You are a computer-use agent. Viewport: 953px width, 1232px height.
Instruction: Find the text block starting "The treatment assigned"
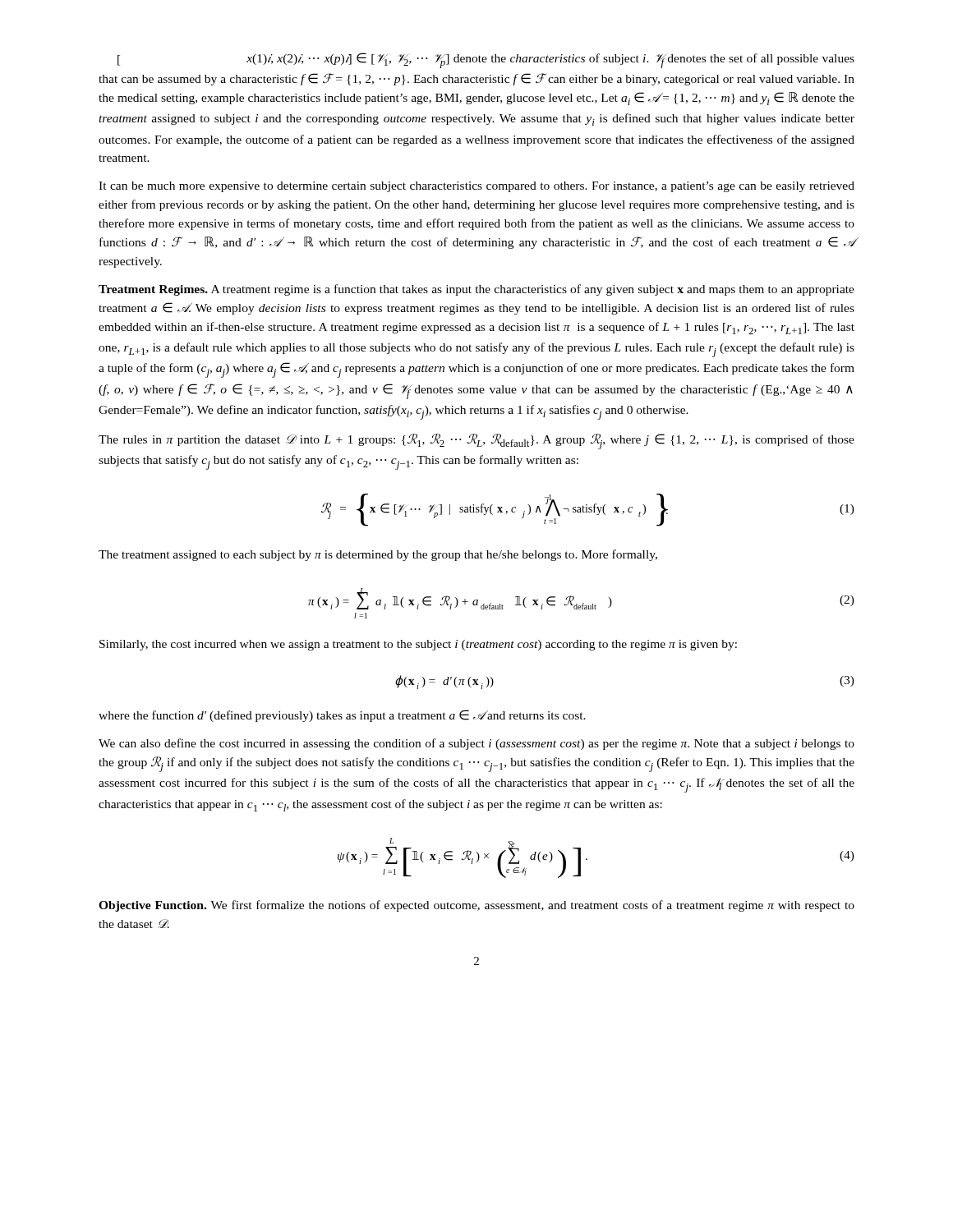tap(378, 554)
